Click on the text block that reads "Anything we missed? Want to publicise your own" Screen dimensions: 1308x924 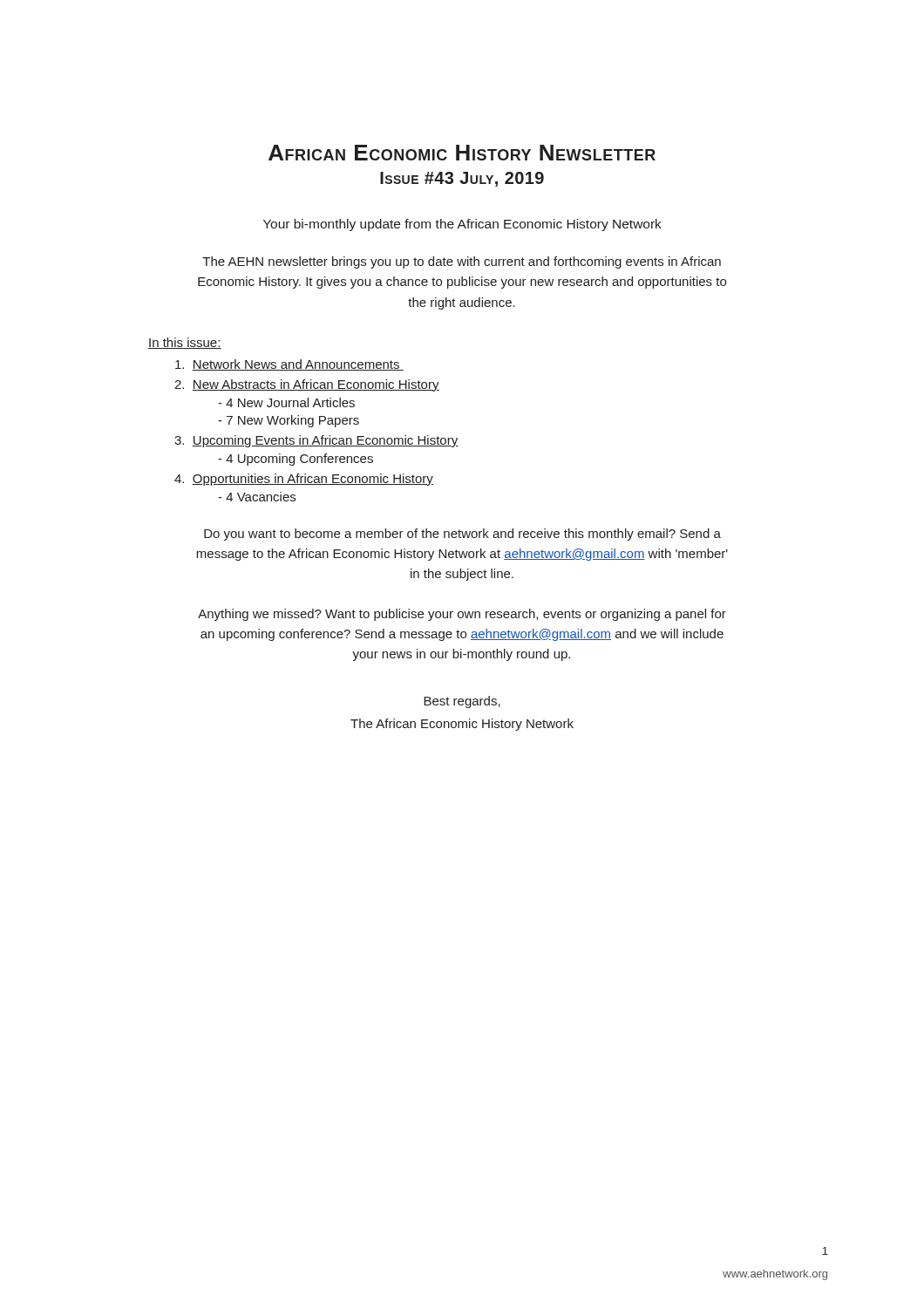462,633
